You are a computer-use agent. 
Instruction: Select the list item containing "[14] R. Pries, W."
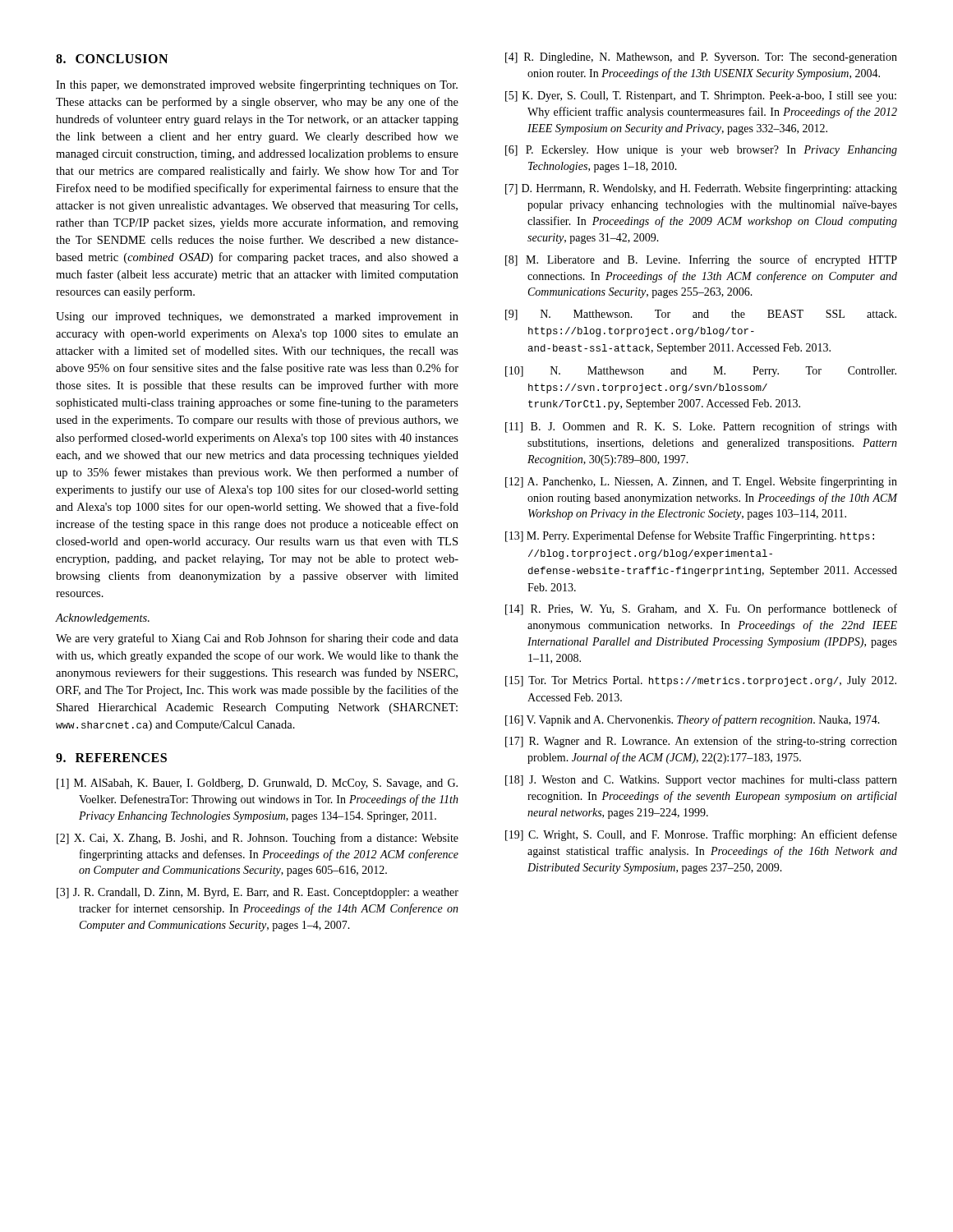point(701,634)
